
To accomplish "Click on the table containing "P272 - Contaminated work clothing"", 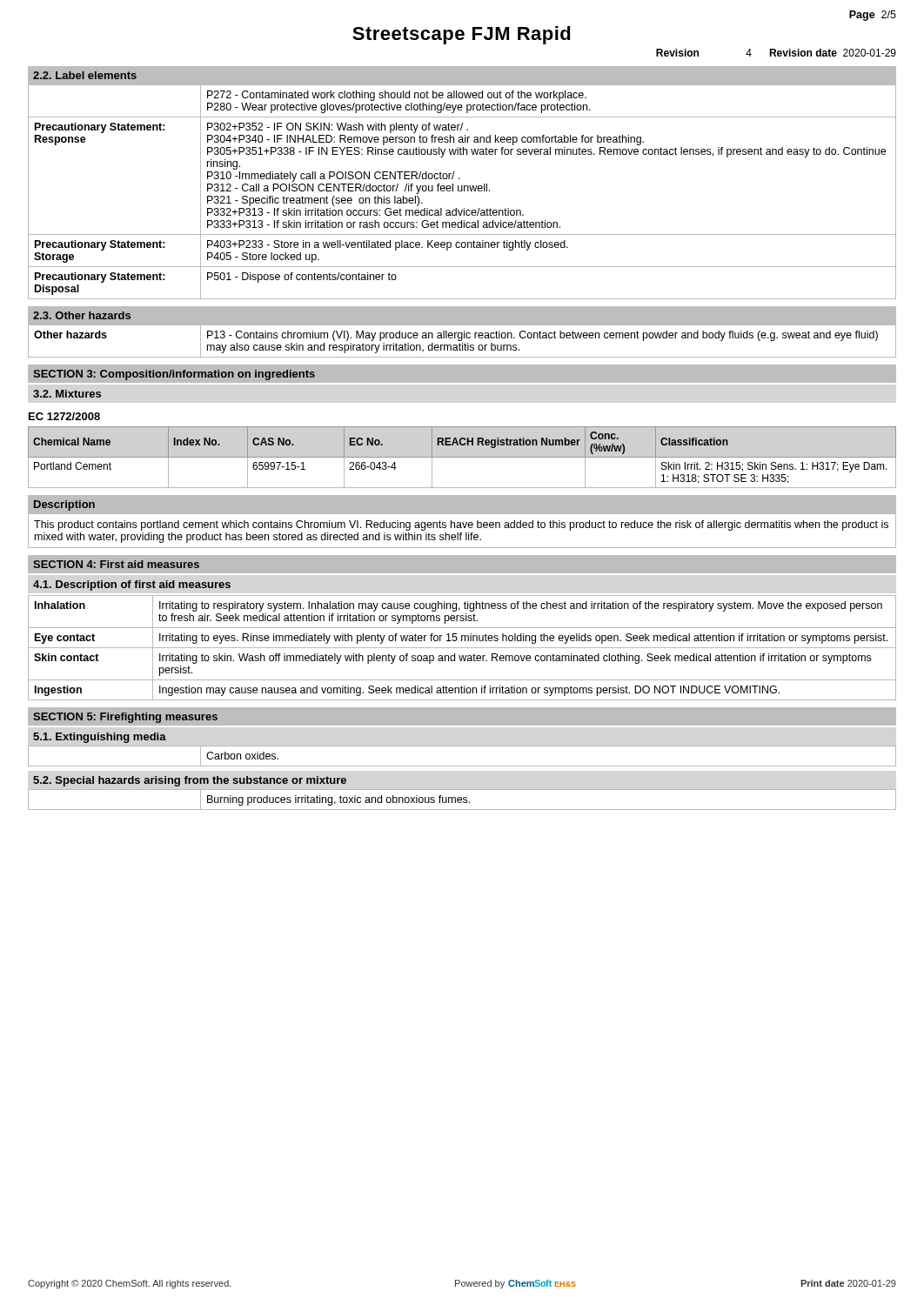I will click(x=462, y=192).
